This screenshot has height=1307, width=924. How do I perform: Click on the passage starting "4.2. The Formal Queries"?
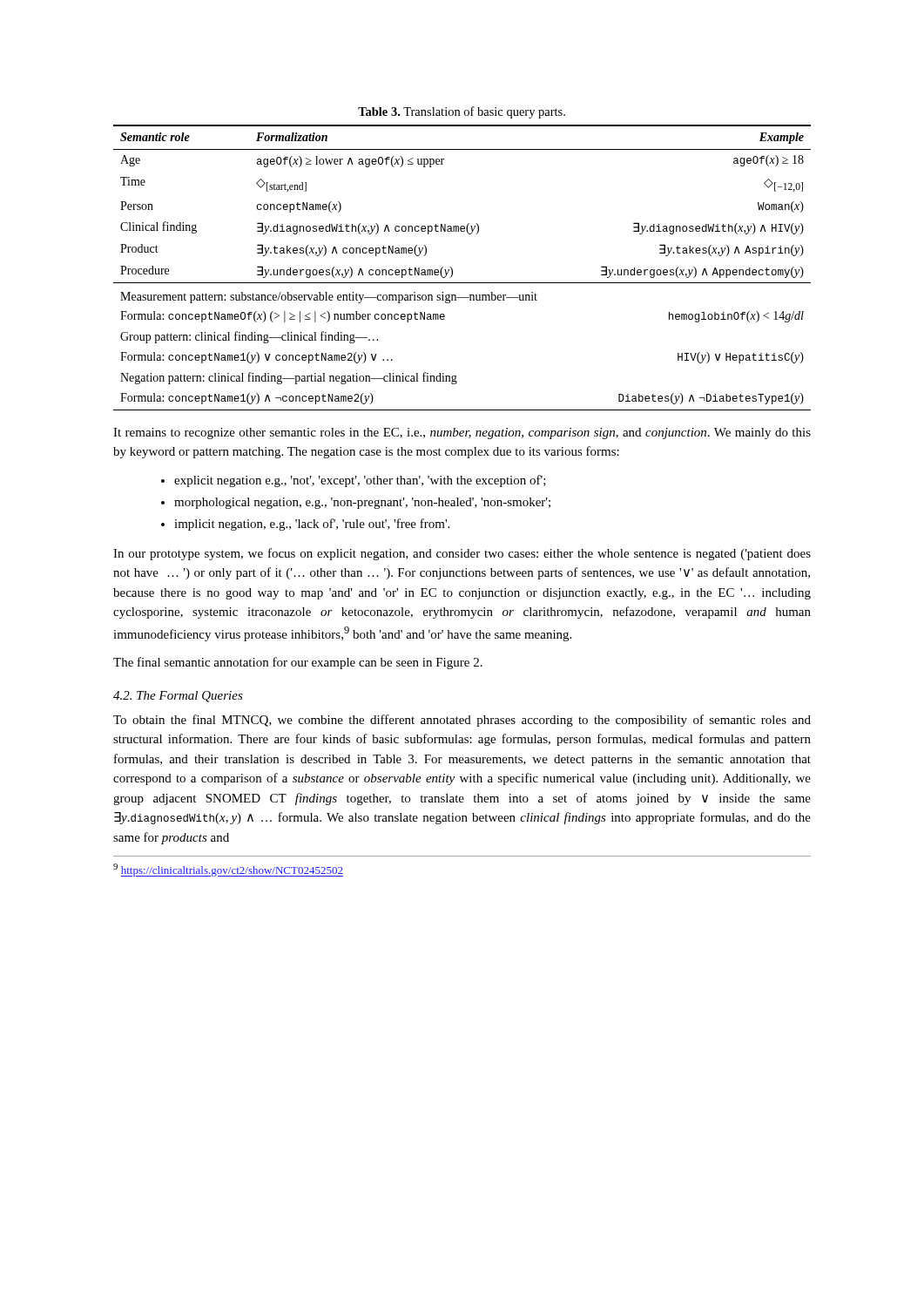click(x=178, y=695)
